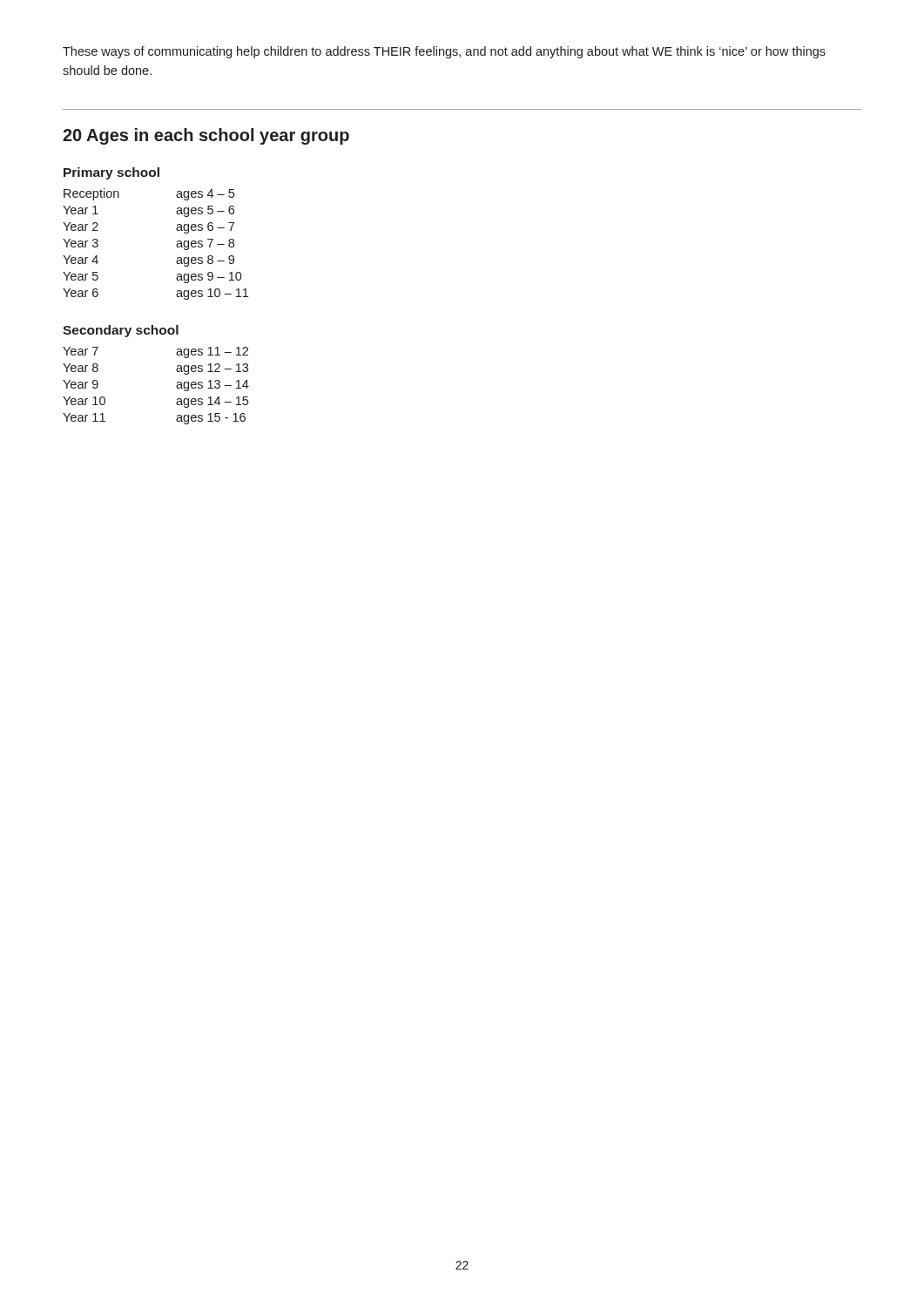This screenshot has height=1307, width=924.
Task: Locate the list item that reads "Year 10ages 14 – 15"
Action: 82,402
